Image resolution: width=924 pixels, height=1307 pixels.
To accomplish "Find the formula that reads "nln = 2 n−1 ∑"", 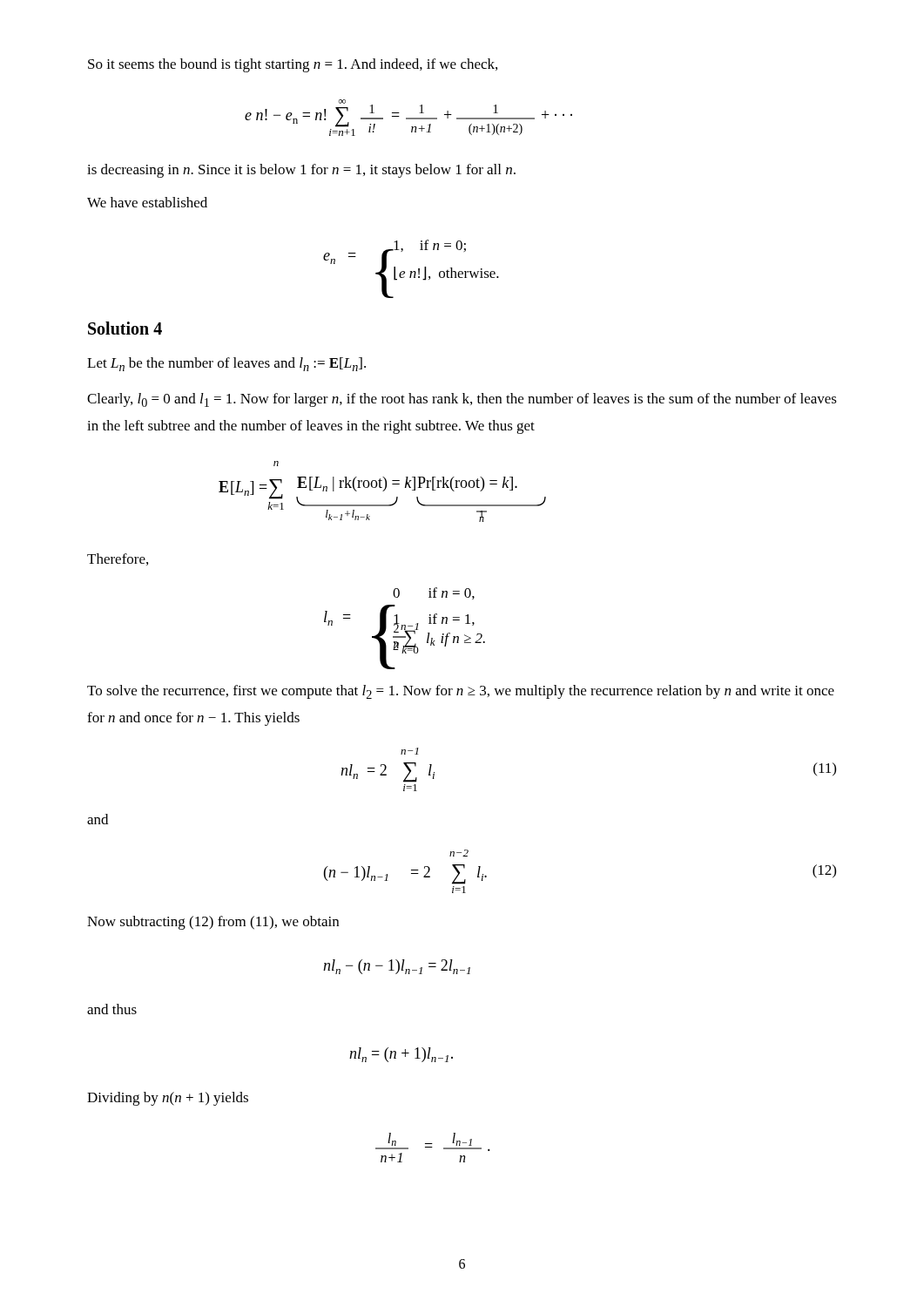I will click(x=410, y=751).
